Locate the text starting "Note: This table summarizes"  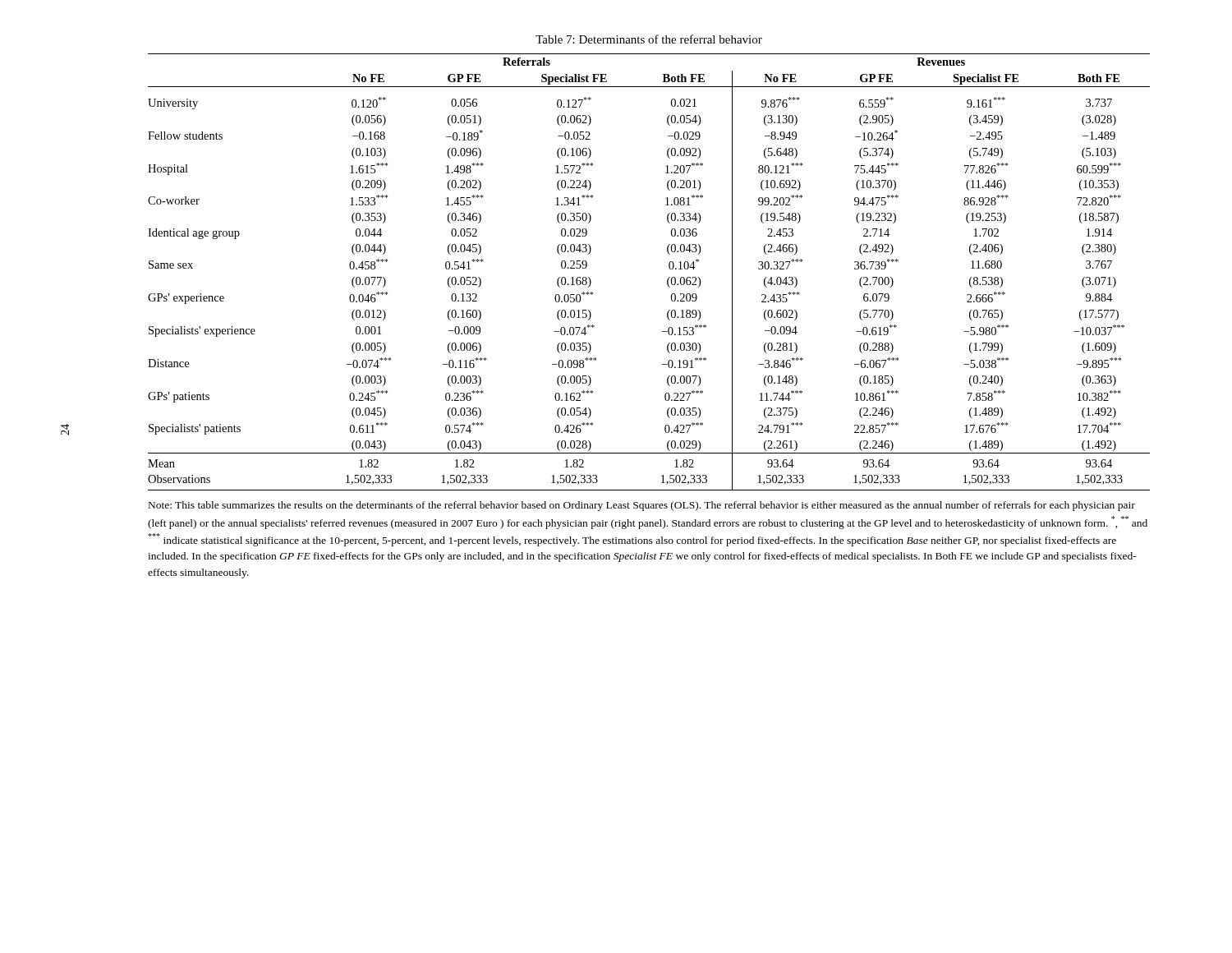648,538
